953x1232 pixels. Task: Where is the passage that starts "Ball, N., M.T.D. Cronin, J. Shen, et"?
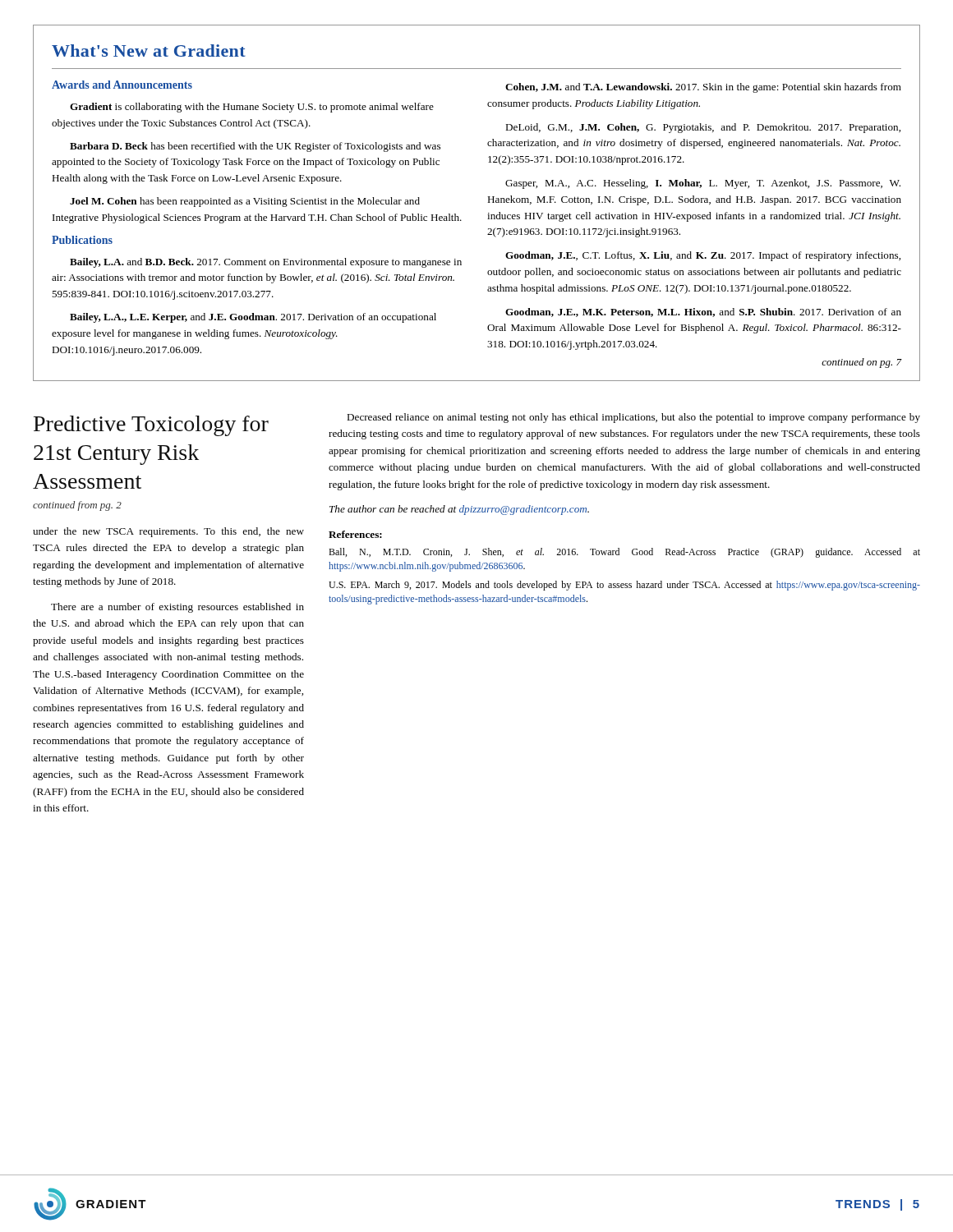coord(624,559)
